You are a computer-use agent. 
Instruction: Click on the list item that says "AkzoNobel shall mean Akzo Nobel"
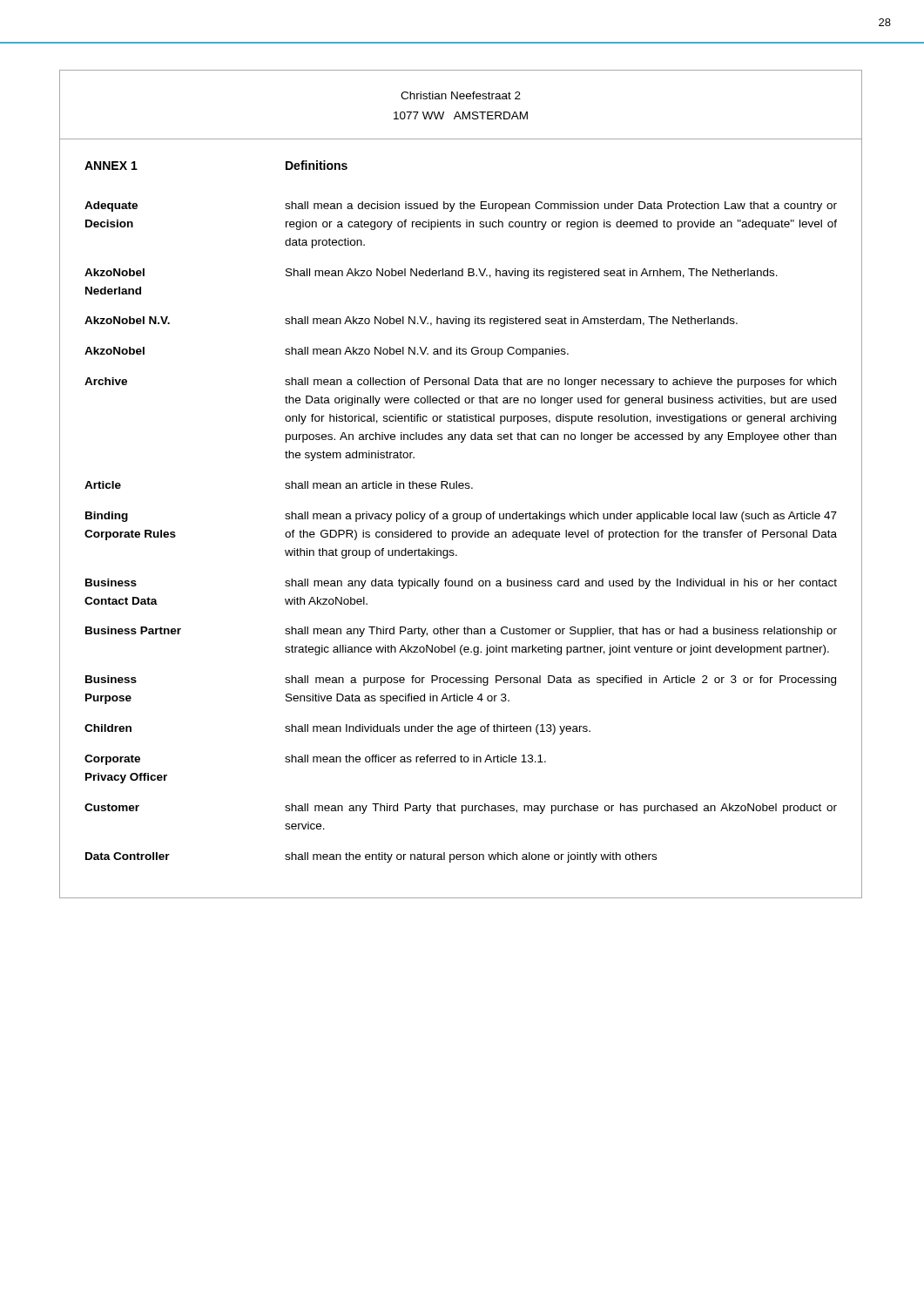(x=461, y=352)
